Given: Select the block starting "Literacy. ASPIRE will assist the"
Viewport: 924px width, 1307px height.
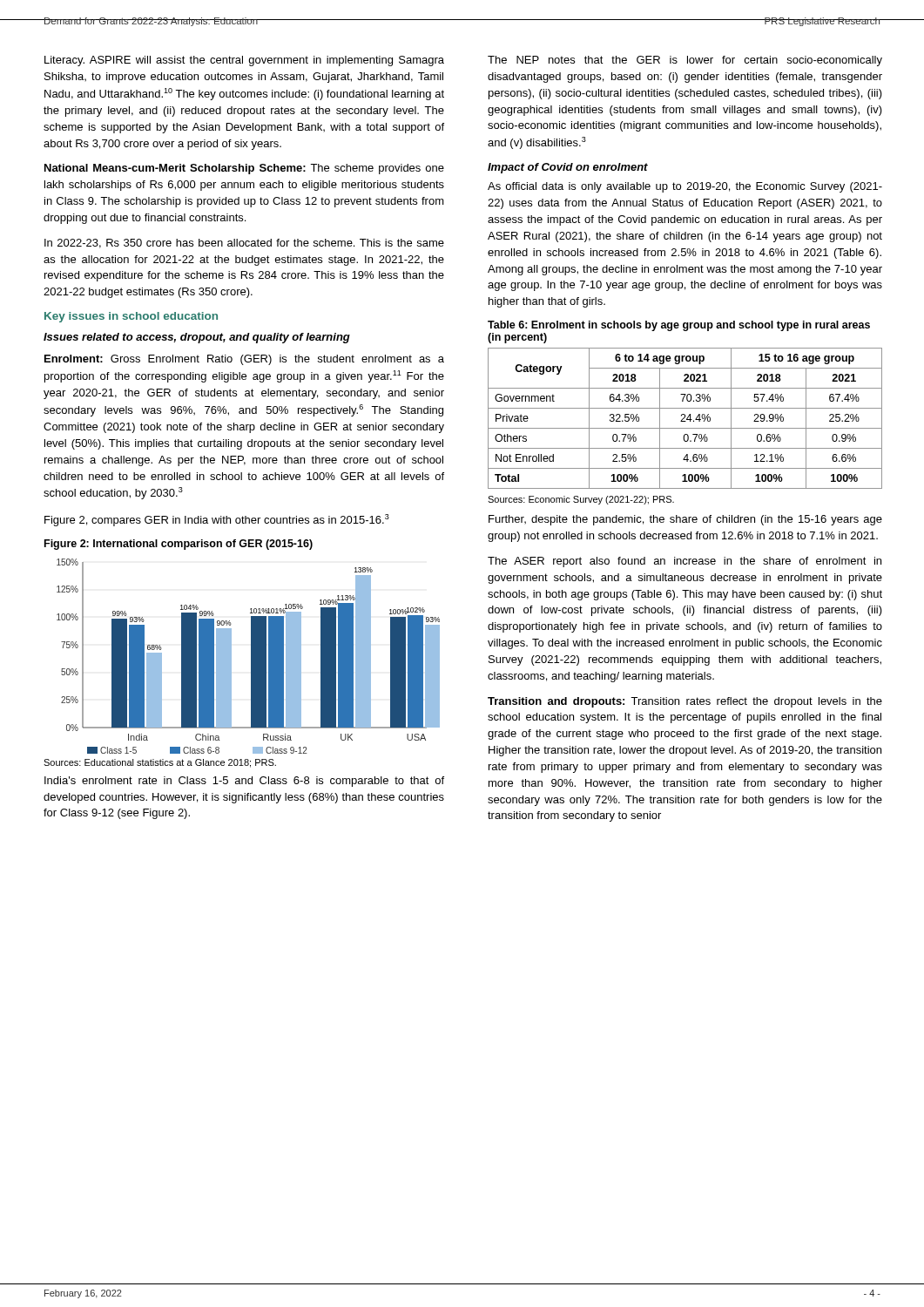Looking at the screenshot, I should pyautogui.click(x=244, y=101).
